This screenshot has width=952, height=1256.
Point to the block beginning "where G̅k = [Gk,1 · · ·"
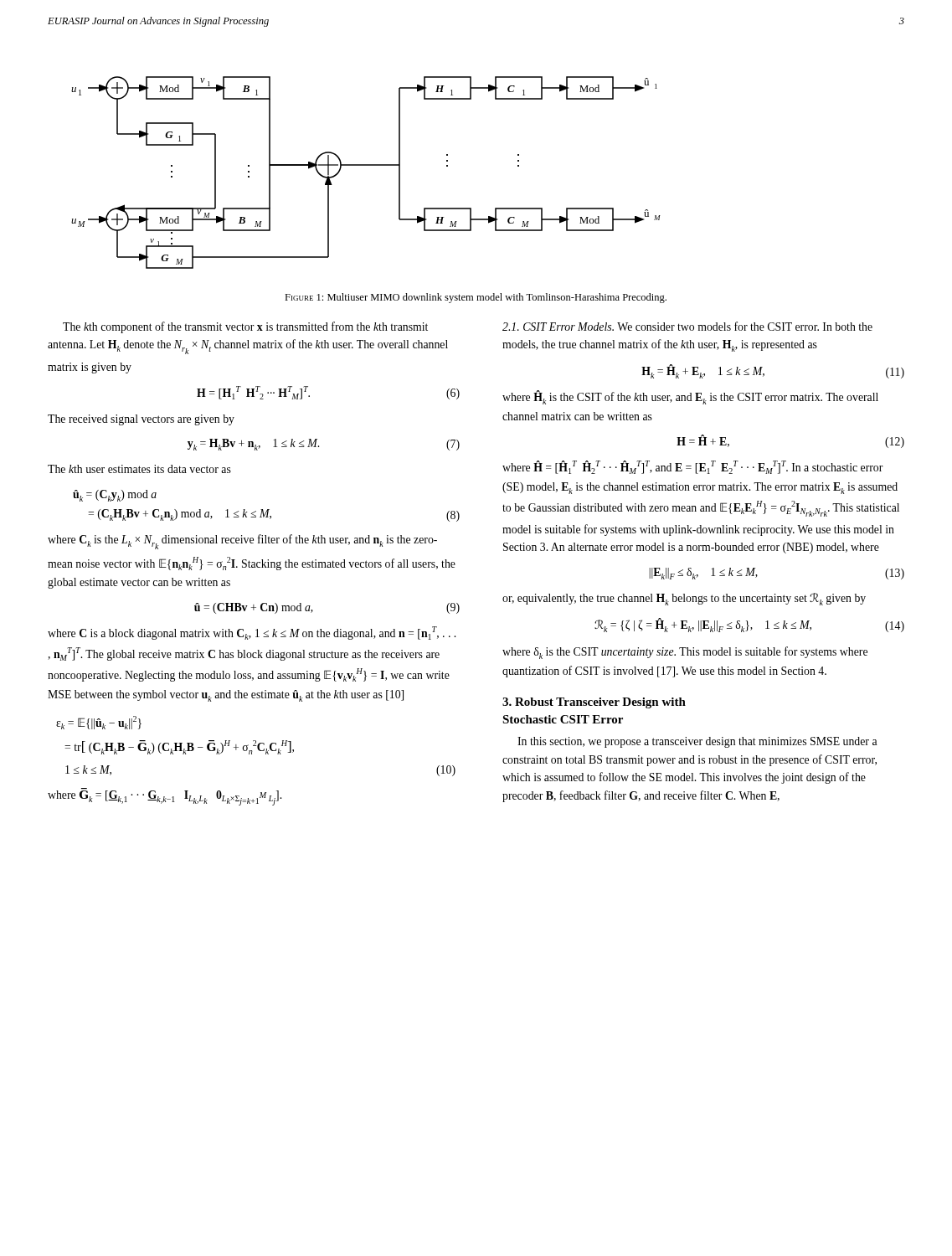click(254, 797)
